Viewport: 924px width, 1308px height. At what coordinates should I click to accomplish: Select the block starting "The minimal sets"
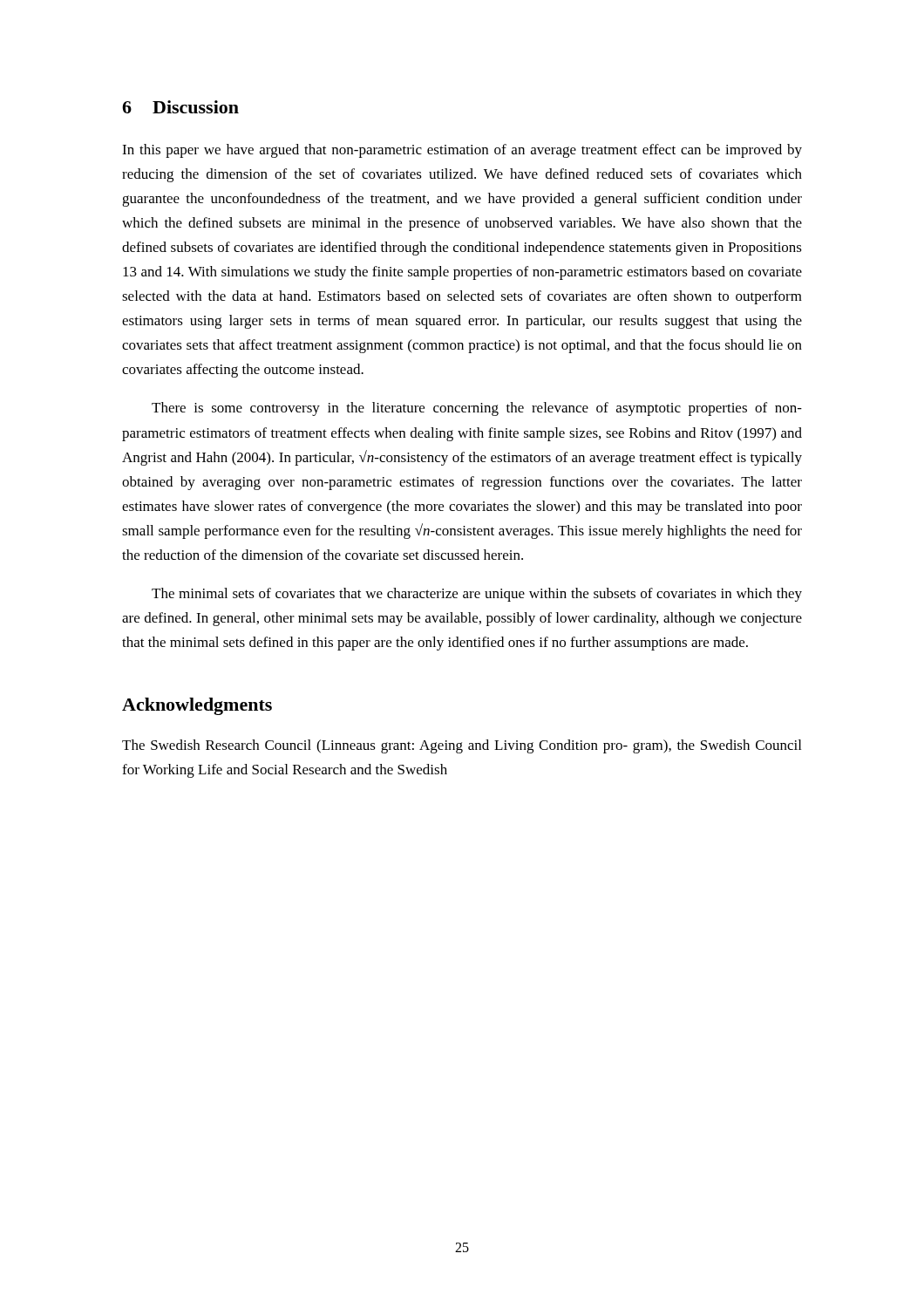click(x=462, y=618)
